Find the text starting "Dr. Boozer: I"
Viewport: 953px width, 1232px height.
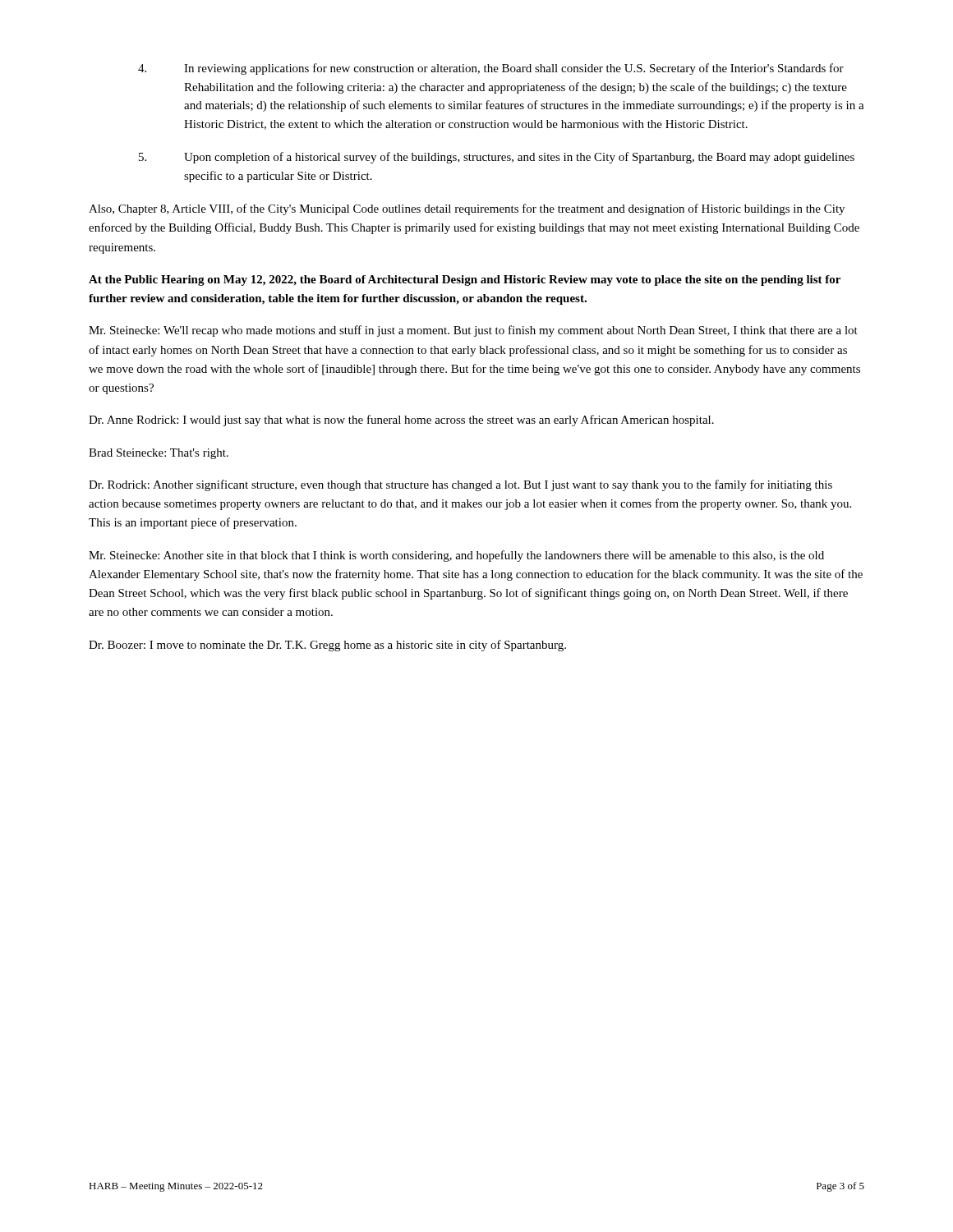pos(328,644)
